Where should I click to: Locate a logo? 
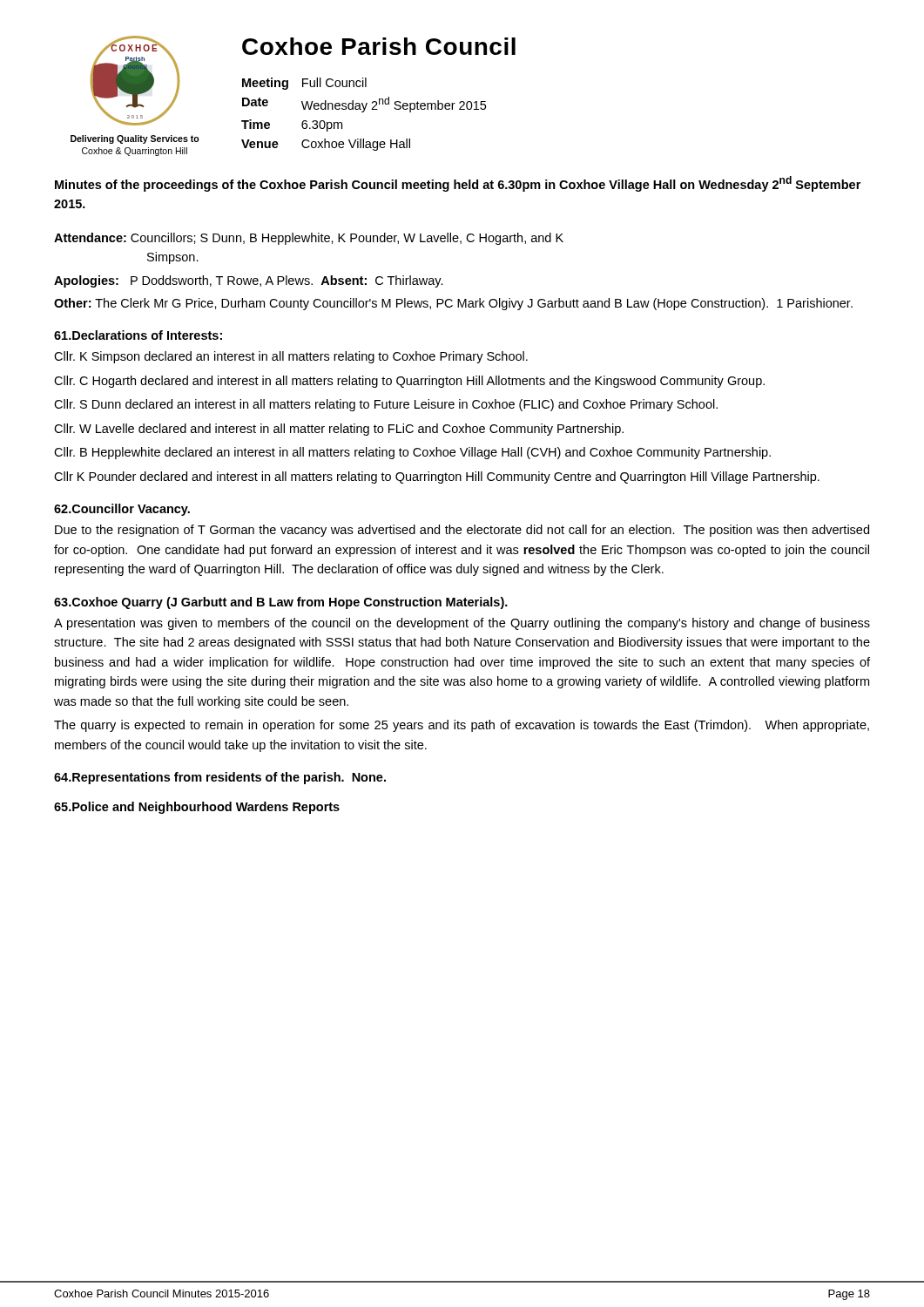point(135,95)
